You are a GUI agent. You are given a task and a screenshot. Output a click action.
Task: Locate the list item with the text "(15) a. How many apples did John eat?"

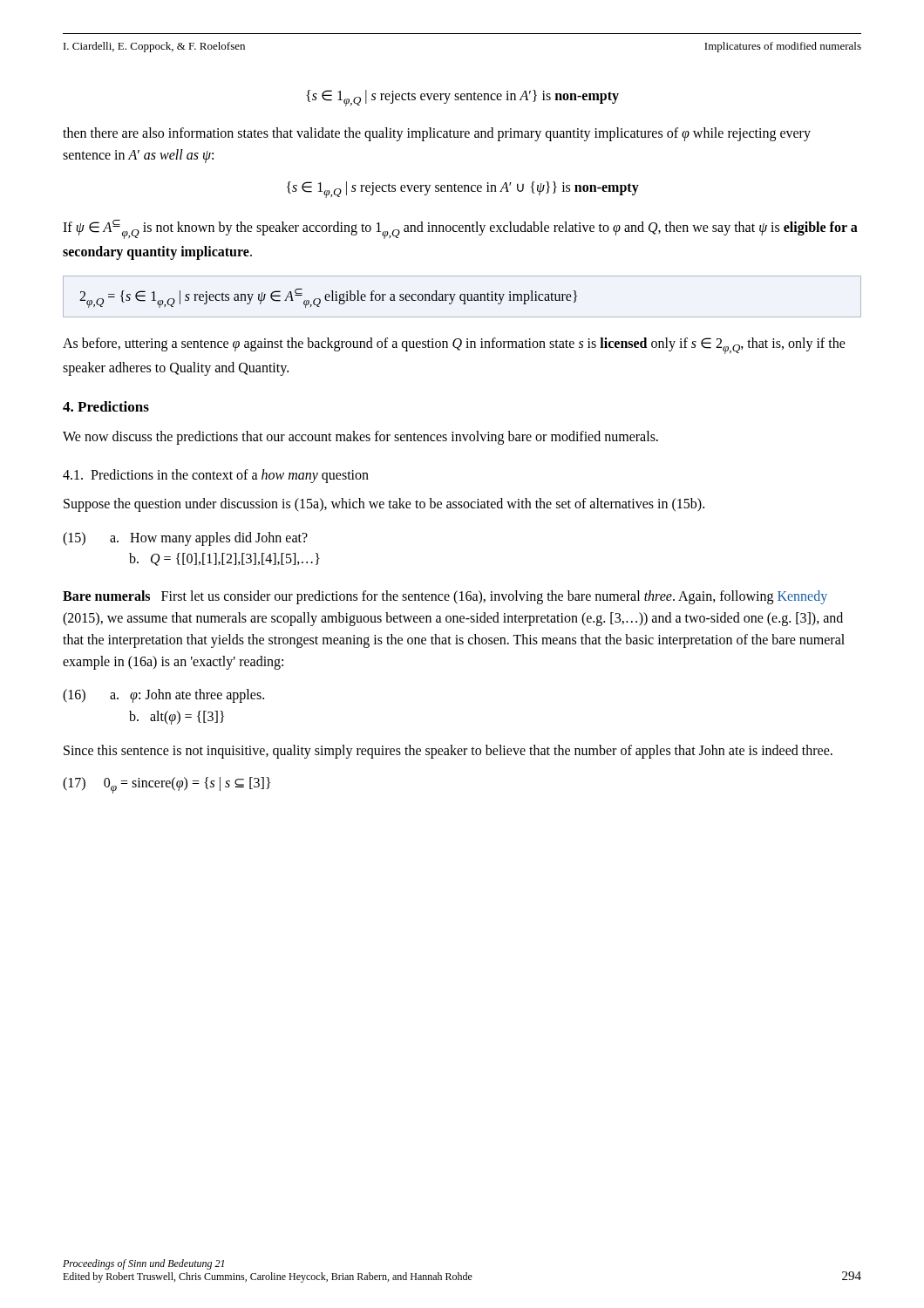point(185,539)
